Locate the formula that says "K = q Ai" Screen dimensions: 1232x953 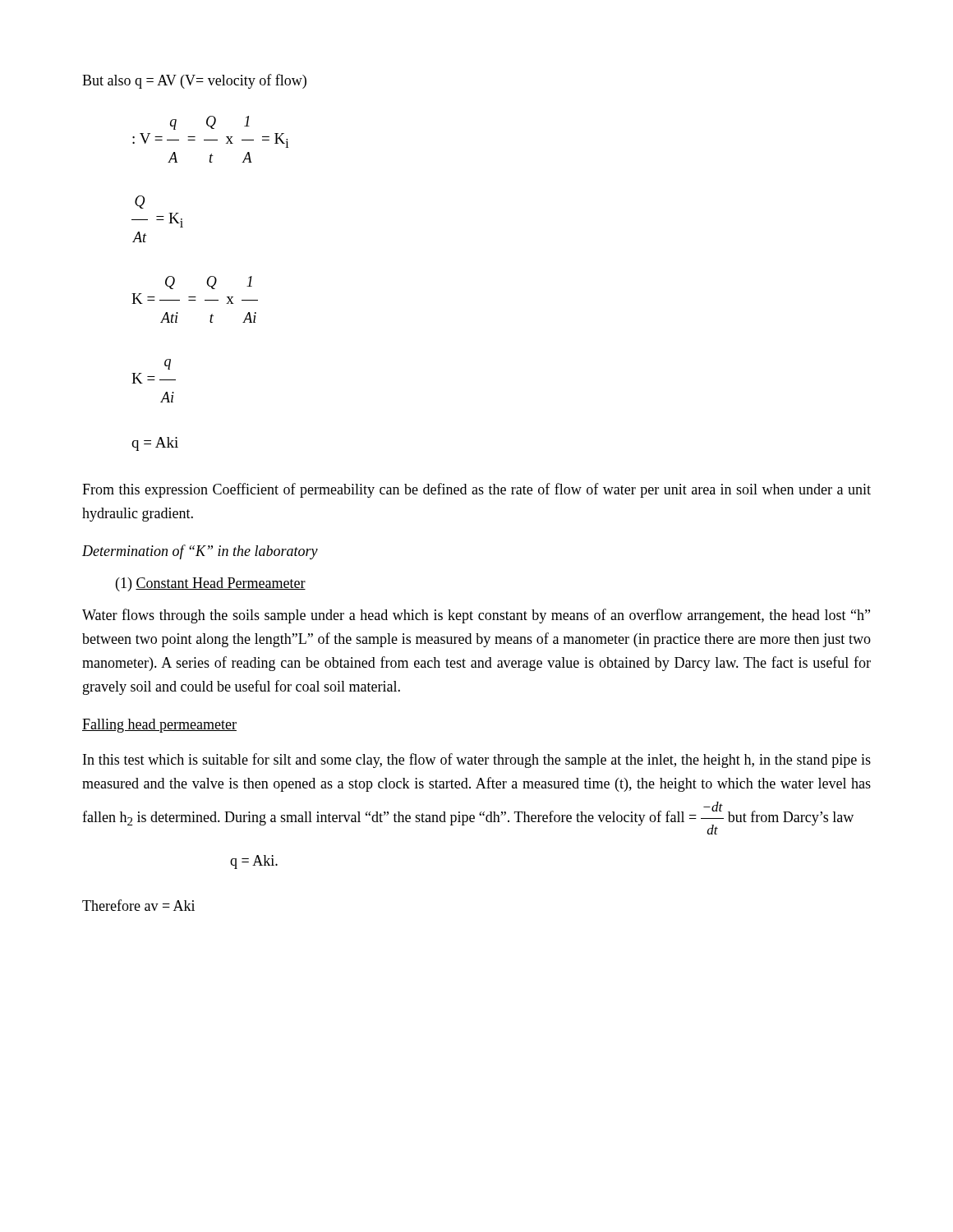click(154, 380)
